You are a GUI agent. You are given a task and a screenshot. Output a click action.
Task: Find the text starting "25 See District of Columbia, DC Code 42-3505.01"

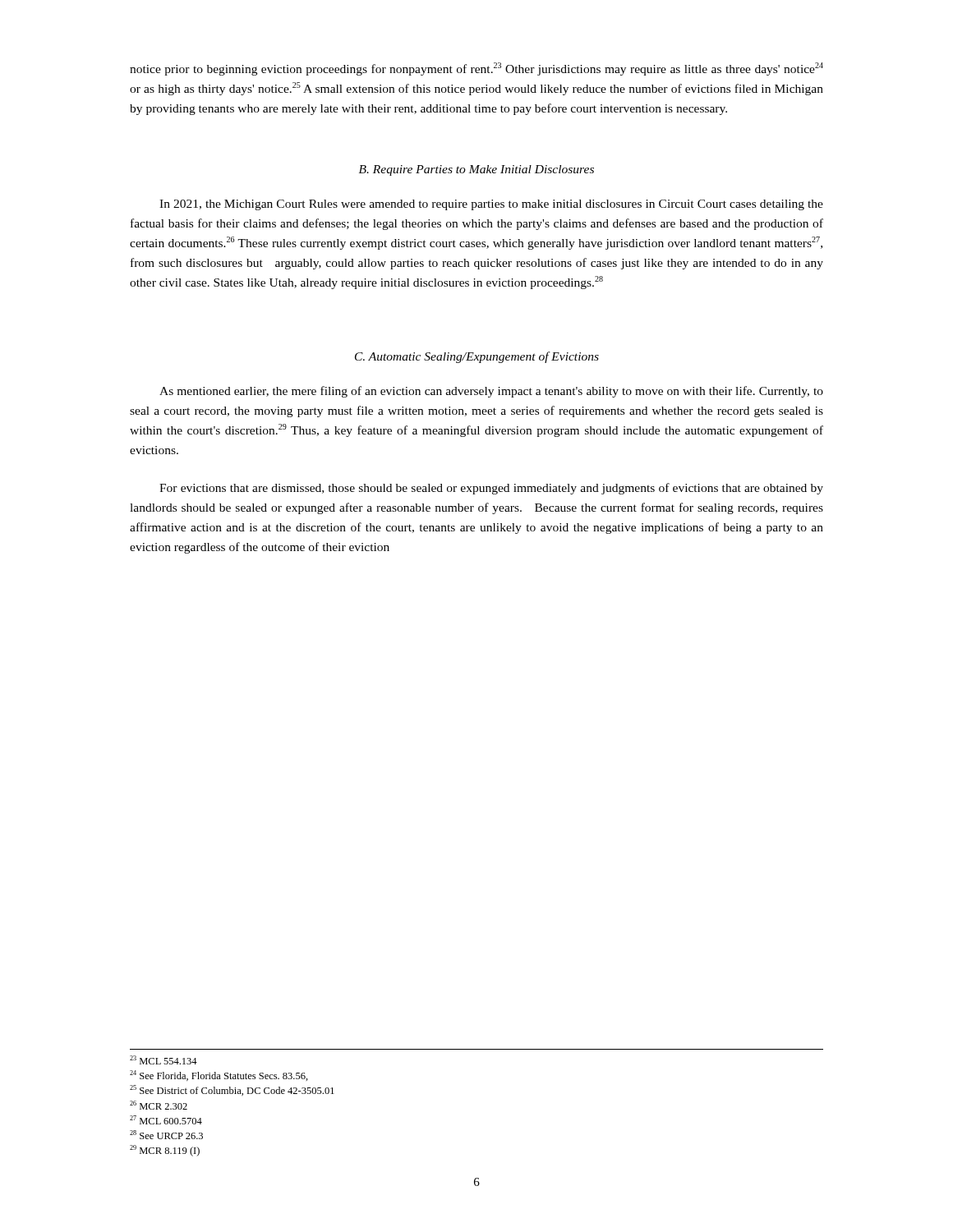click(232, 1090)
